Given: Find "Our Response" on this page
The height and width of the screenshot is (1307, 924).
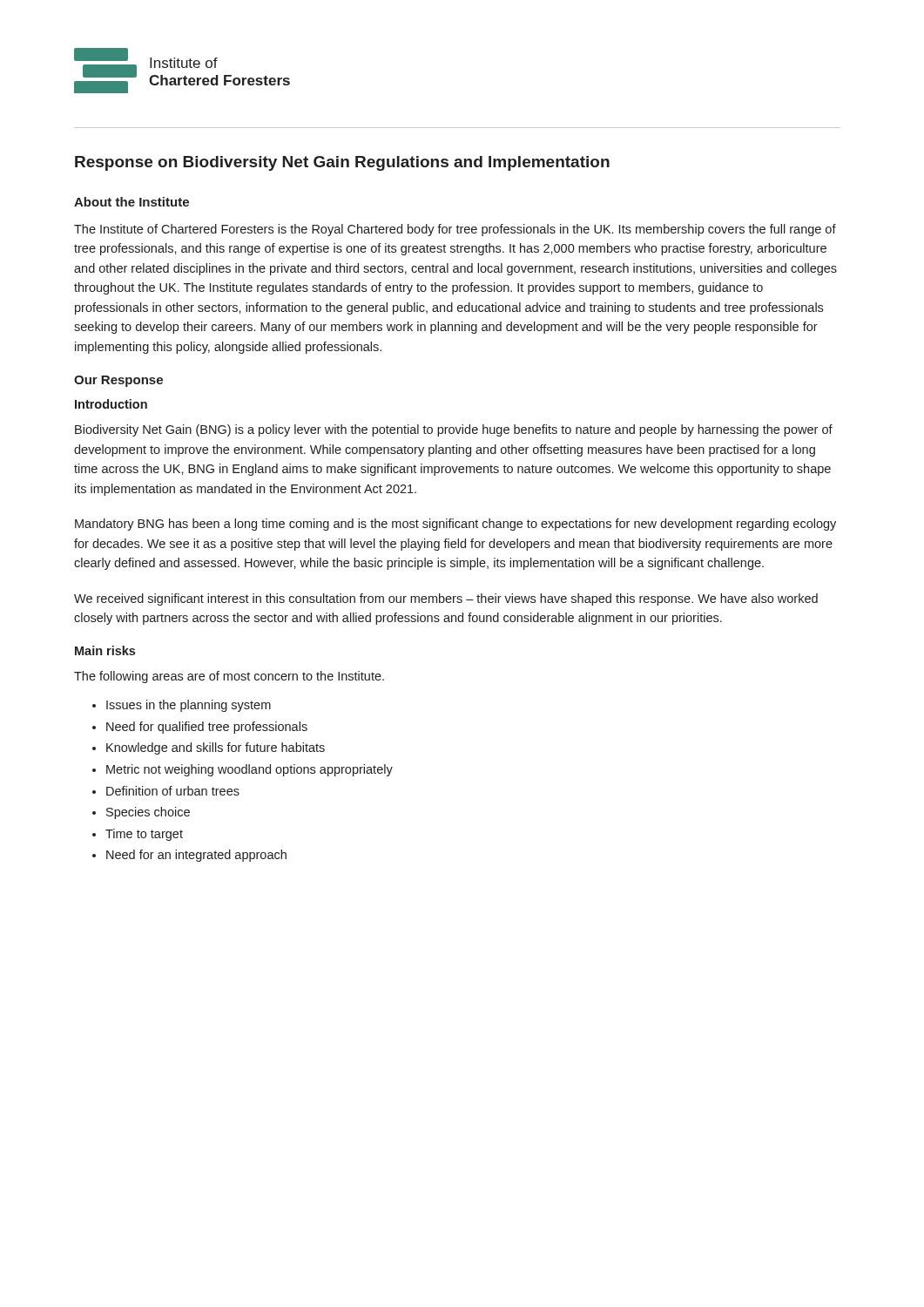Looking at the screenshot, I should (x=118, y=381).
